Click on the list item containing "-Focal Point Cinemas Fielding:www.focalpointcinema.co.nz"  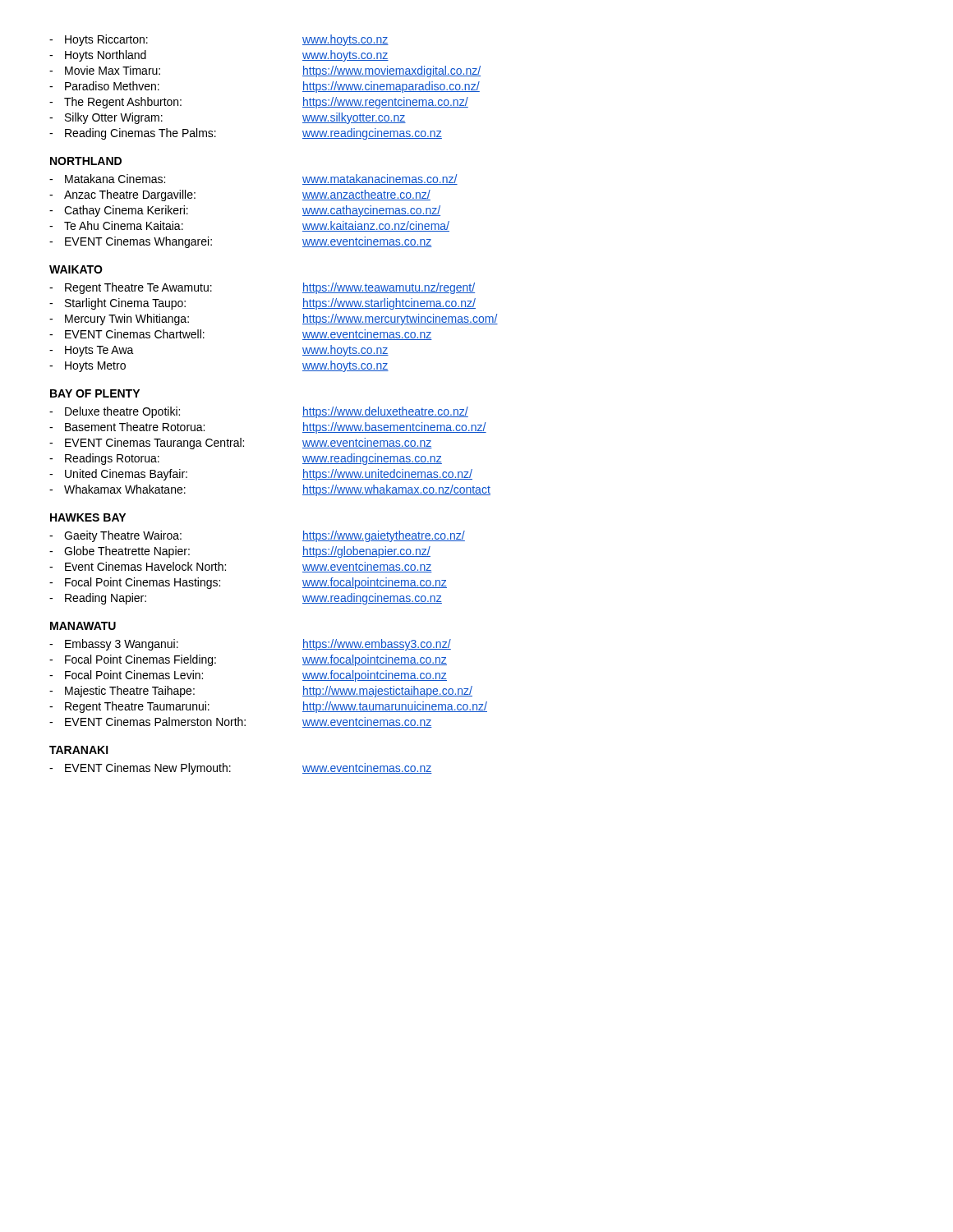click(138, 660)
